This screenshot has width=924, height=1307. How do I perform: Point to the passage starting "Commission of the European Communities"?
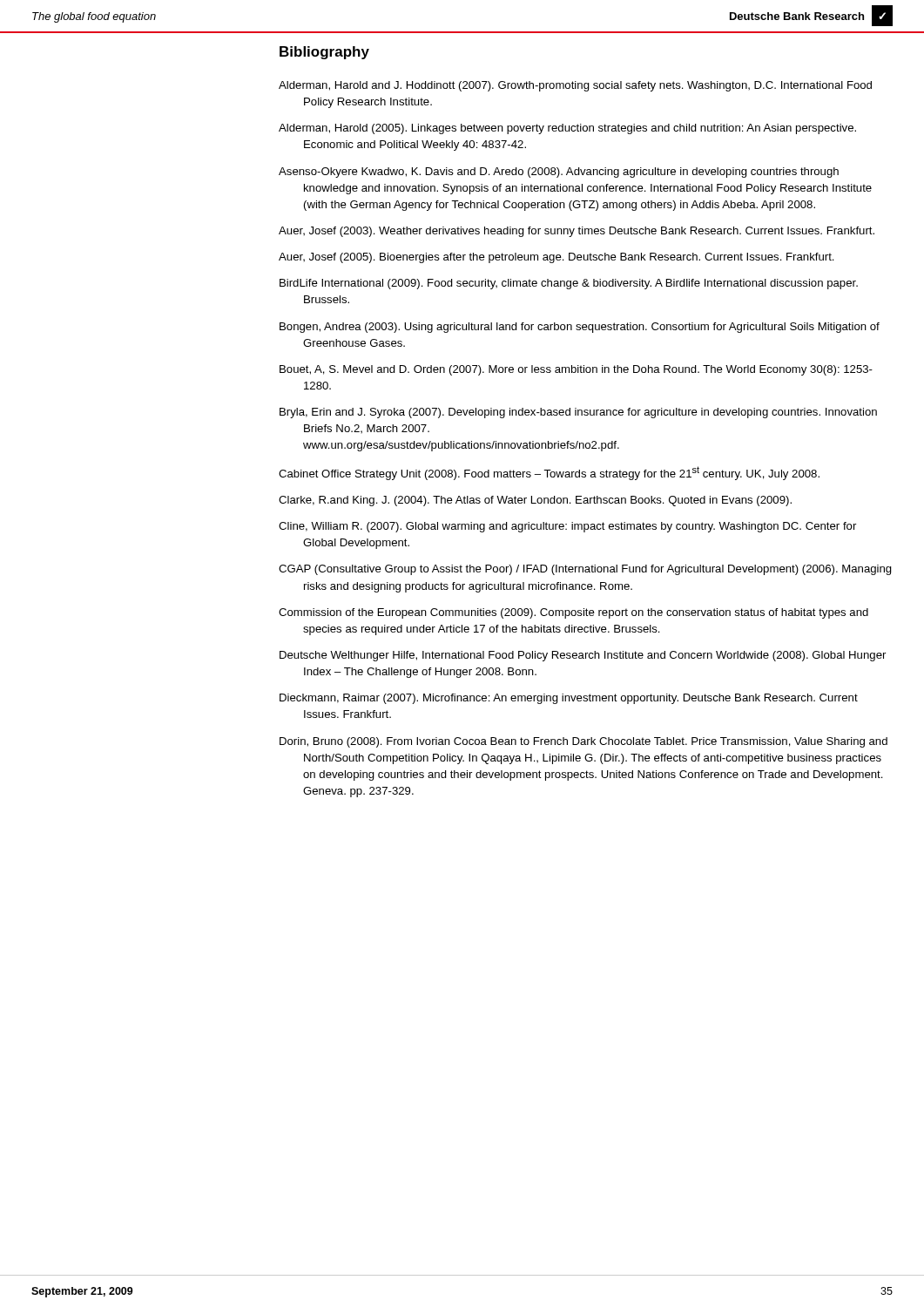point(574,620)
